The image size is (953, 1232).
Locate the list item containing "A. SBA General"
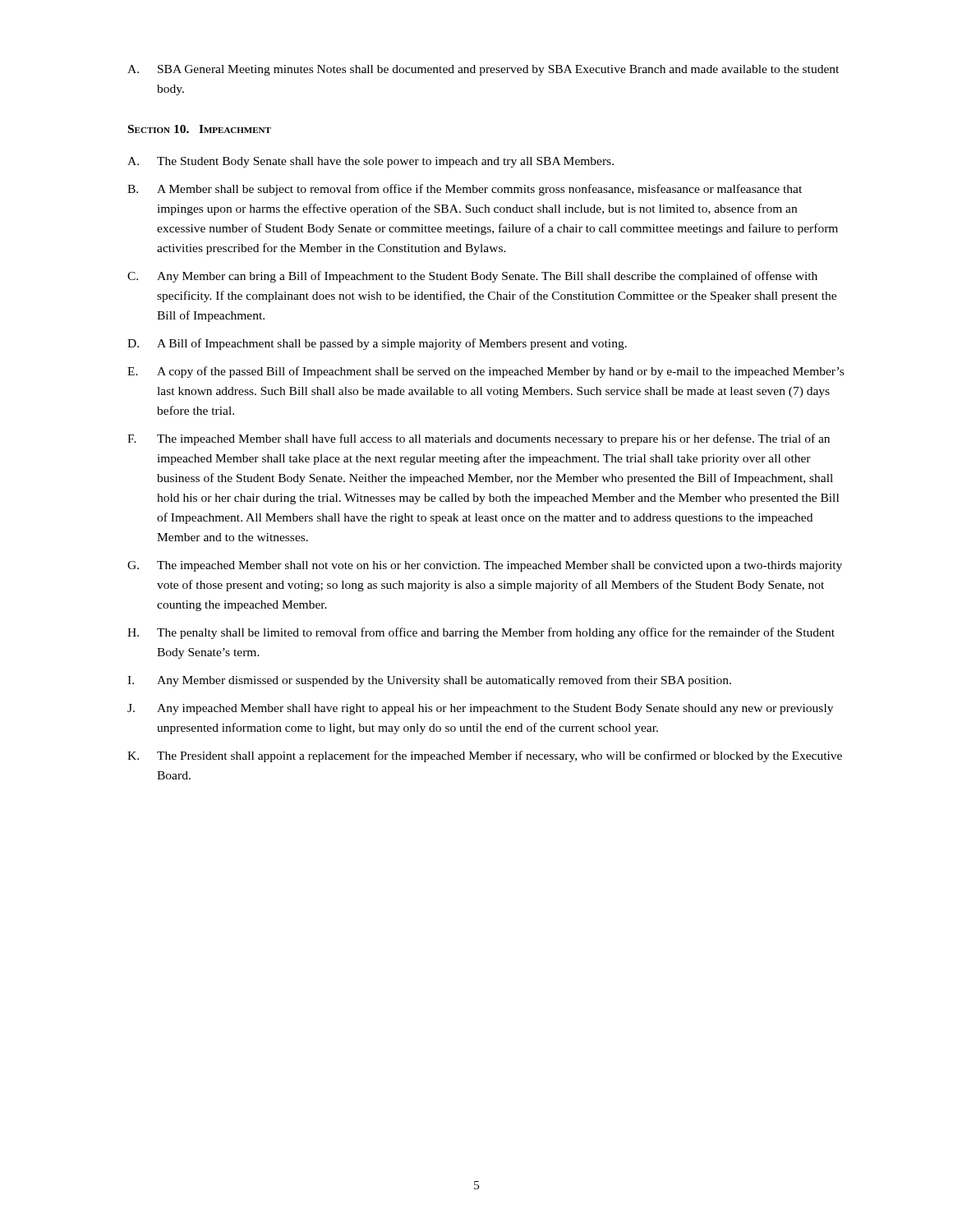[x=487, y=79]
